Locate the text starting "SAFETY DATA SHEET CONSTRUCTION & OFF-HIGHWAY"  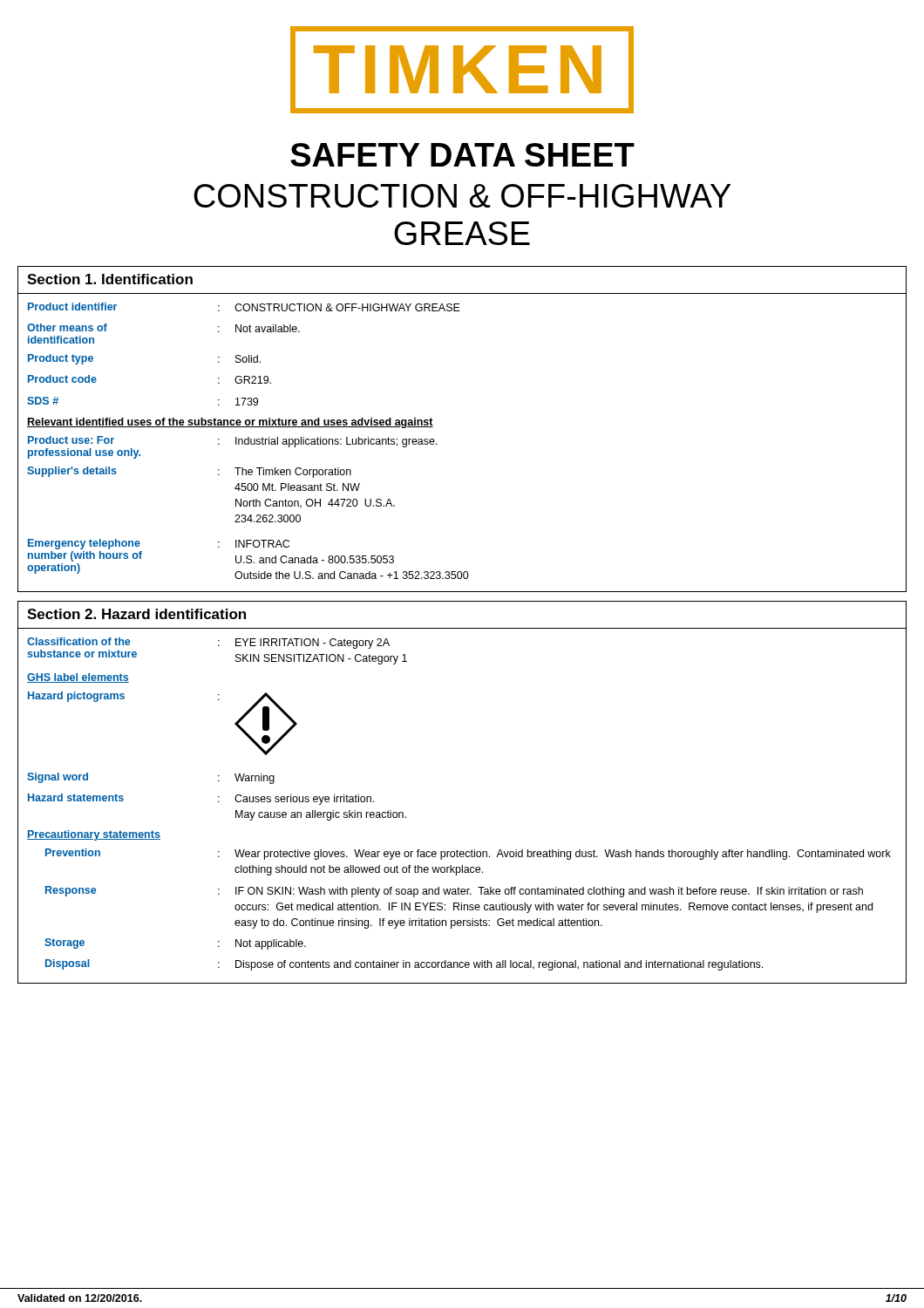point(462,196)
